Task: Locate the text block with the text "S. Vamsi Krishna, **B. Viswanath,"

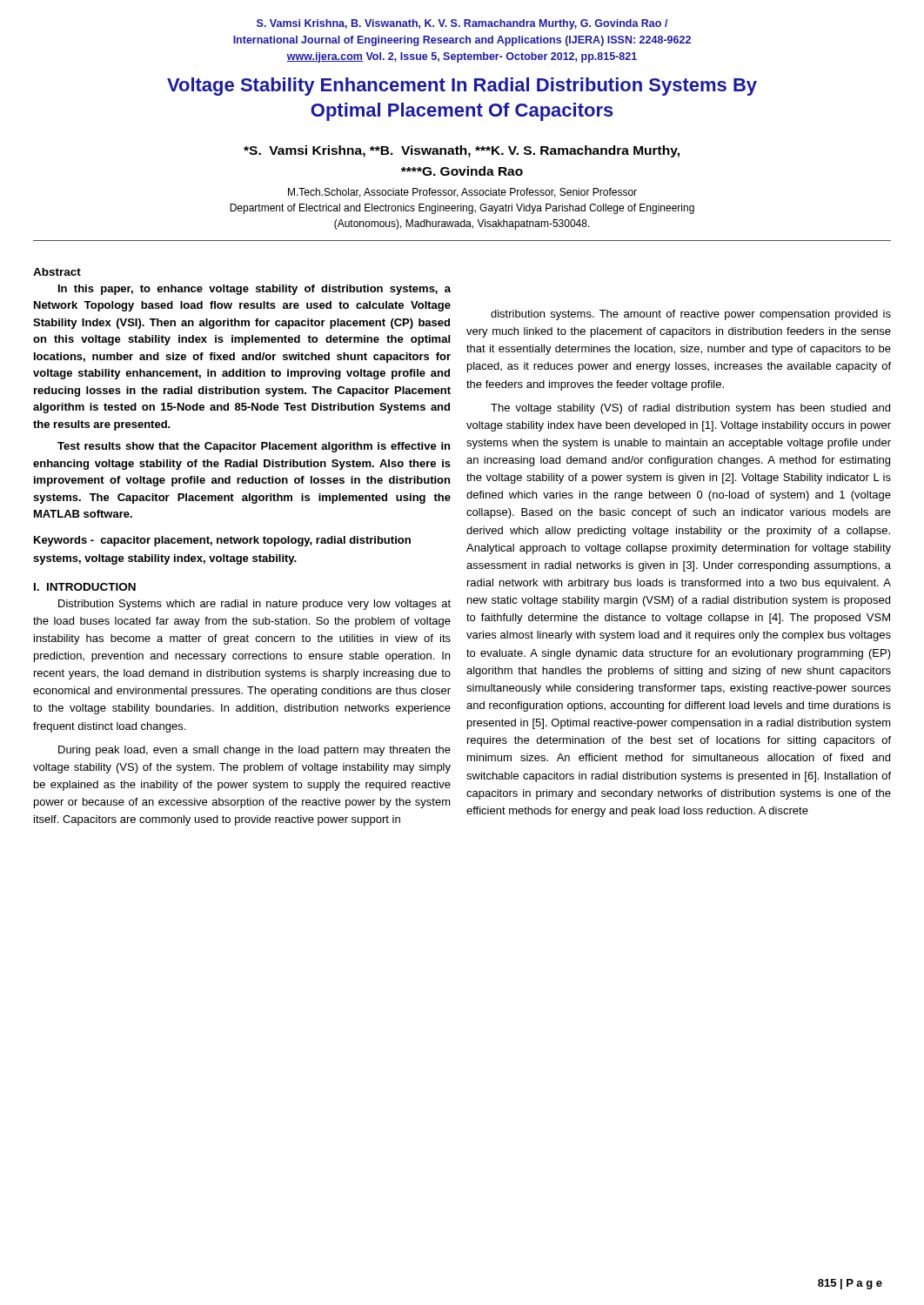Action: 462,161
